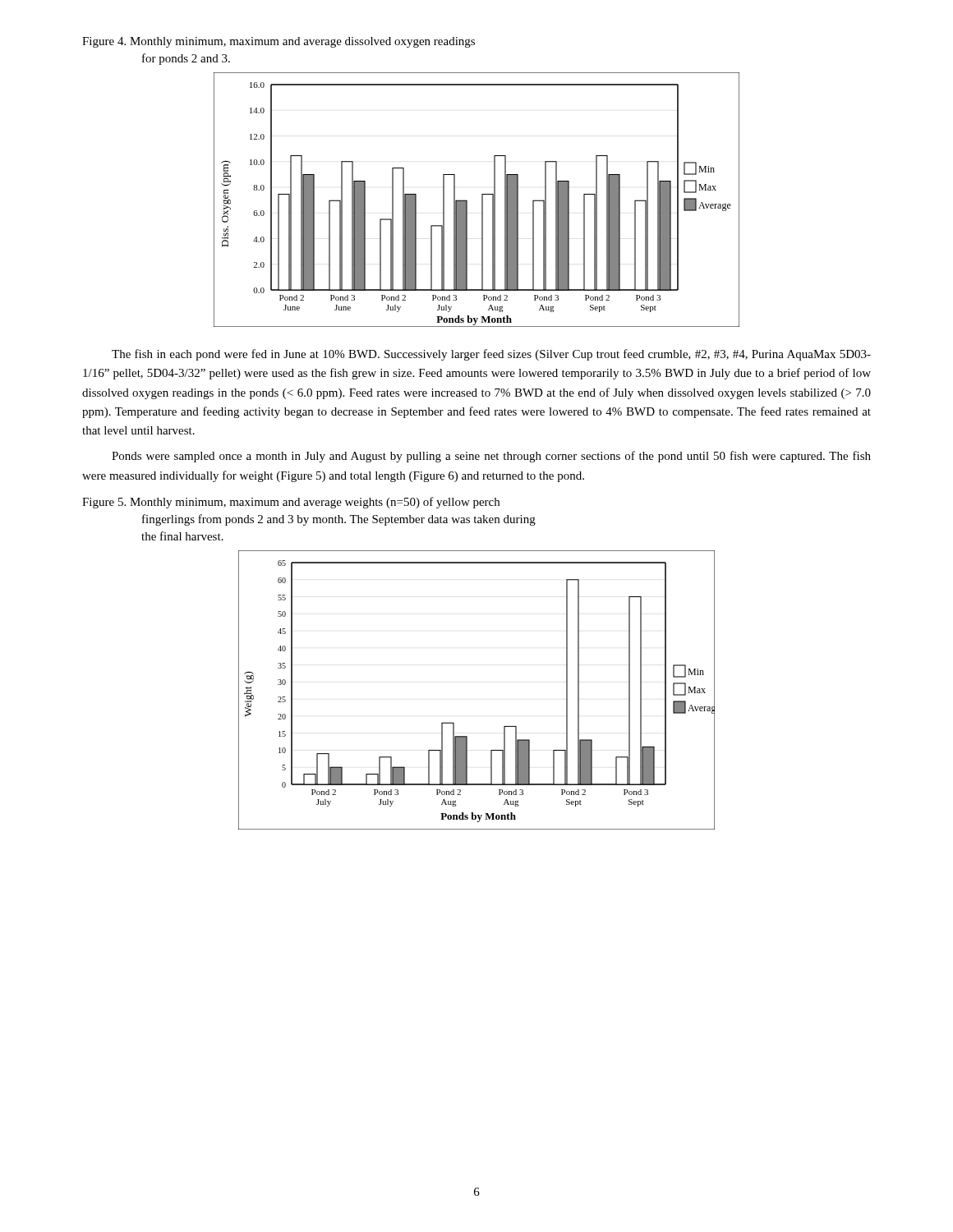Where is the caption that starts "Figure 4. Monthly minimum, maximum and average"?
Image resolution: width=953 pixels, height=1232 pixels.
click(x=279, y=50)
